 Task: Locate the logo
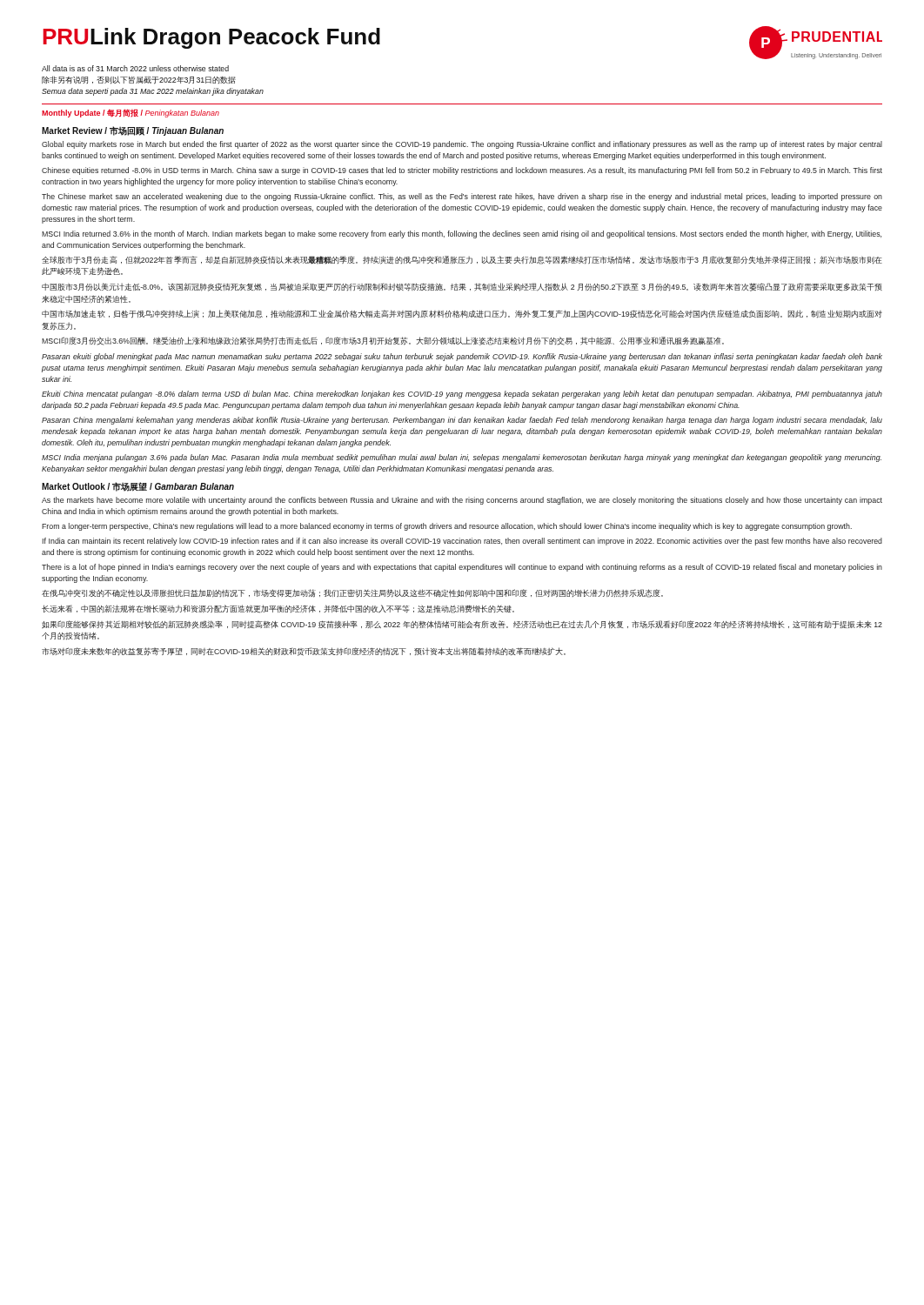coord(815,43)
